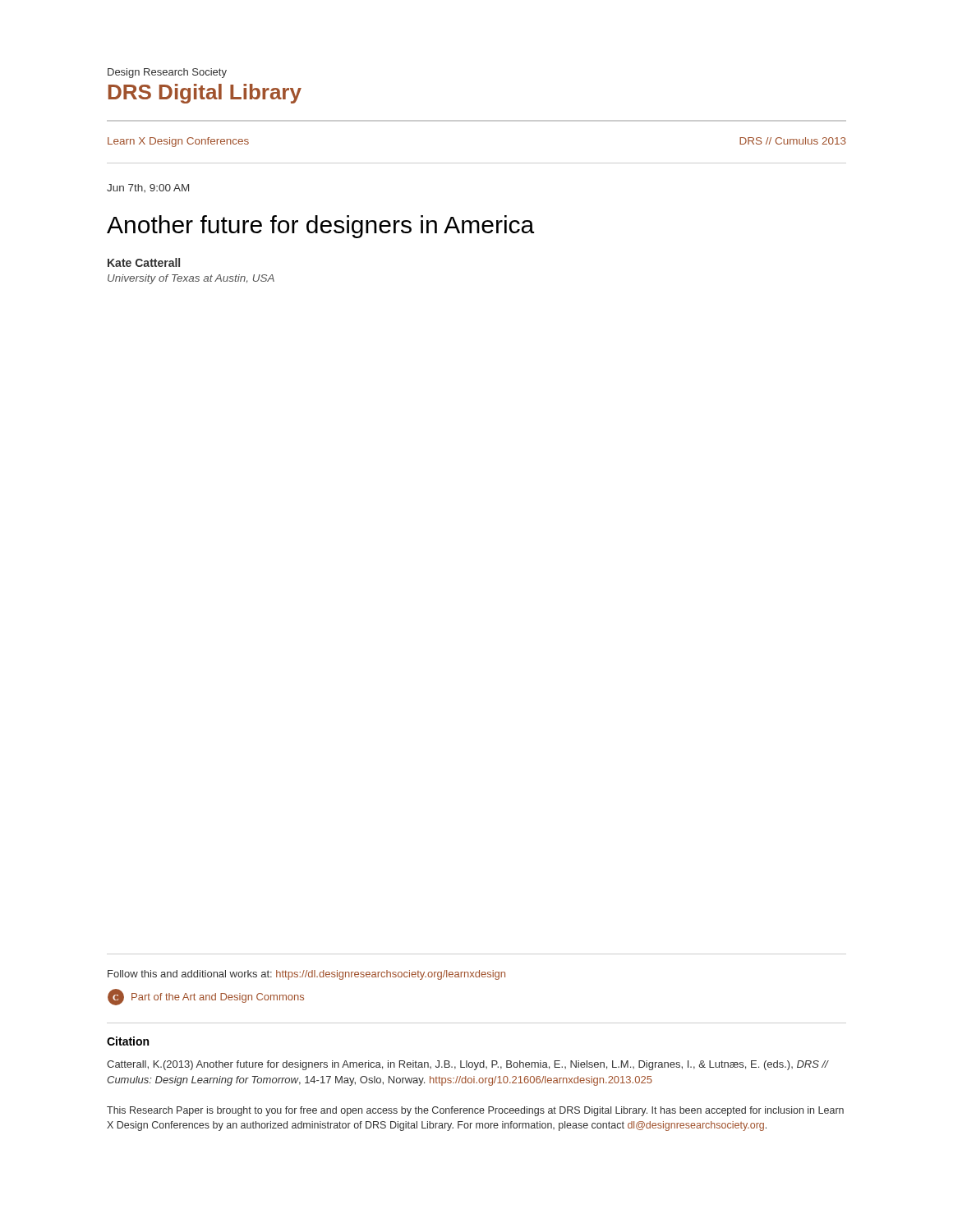Click where it says "Learn X Design Conferences"
Viewport: 953px width, 1232px height.
coord(178,141)
